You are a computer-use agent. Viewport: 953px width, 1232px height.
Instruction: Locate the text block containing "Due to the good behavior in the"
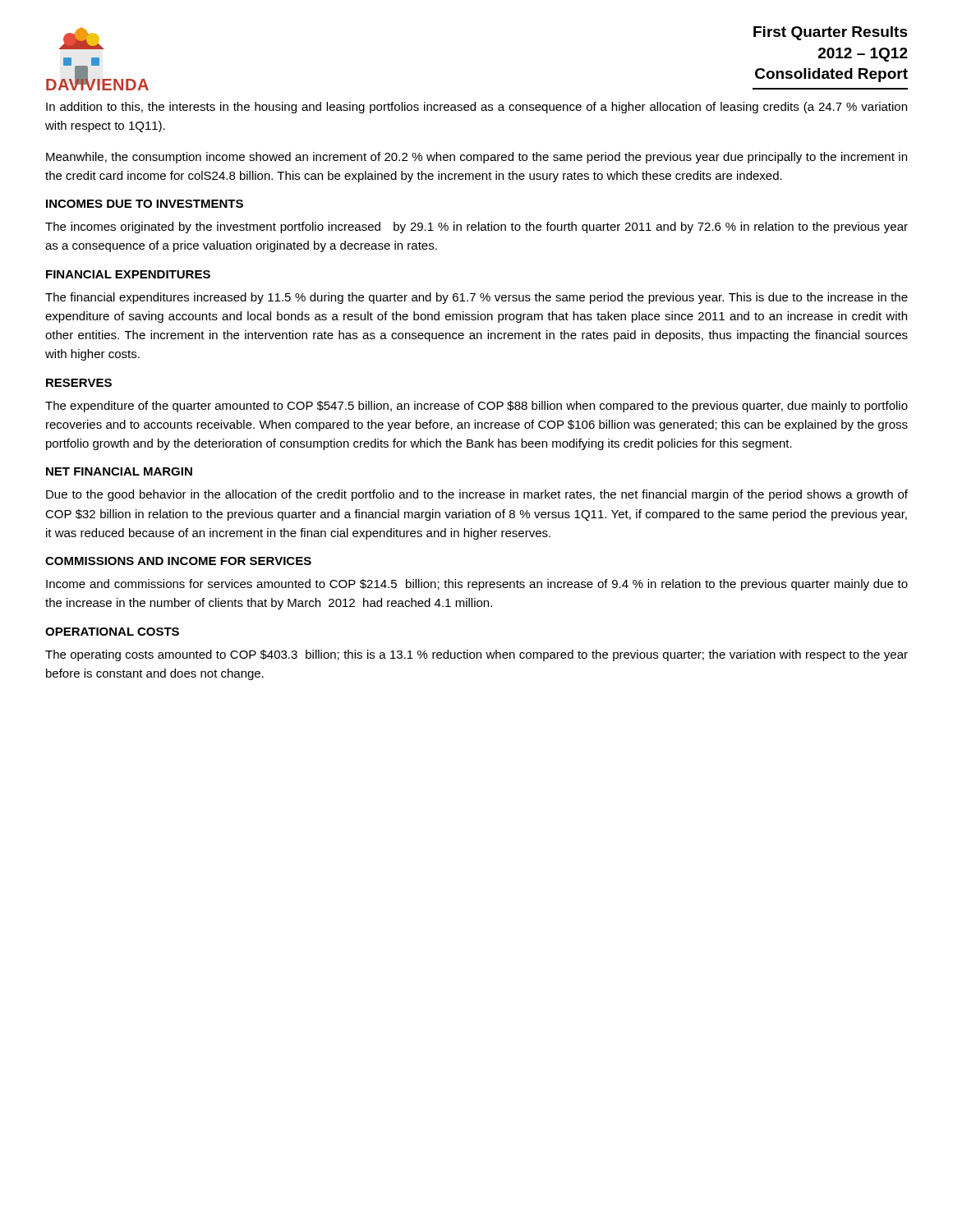[476, 513]
